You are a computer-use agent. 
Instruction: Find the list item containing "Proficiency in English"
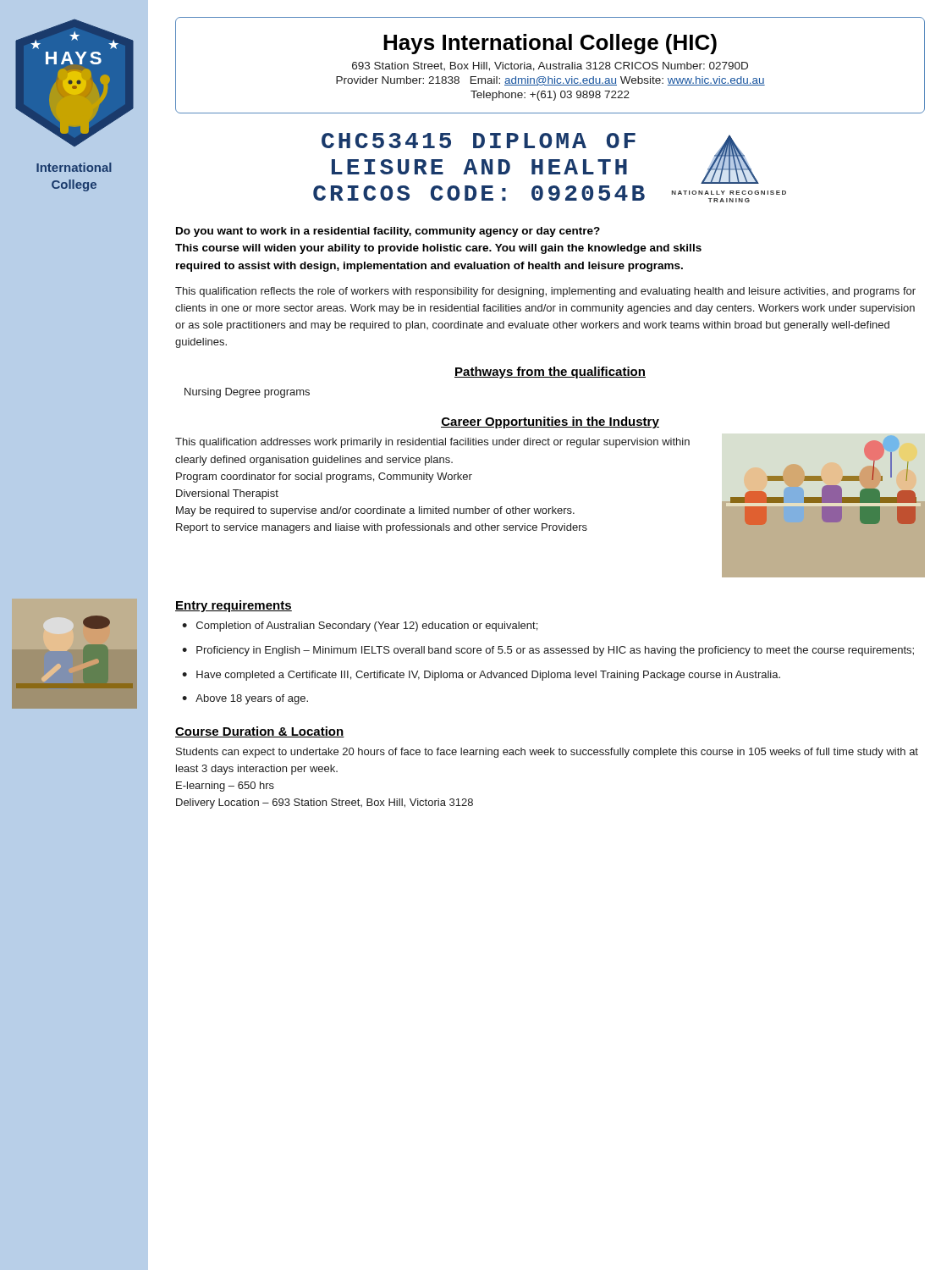point(560,650)
